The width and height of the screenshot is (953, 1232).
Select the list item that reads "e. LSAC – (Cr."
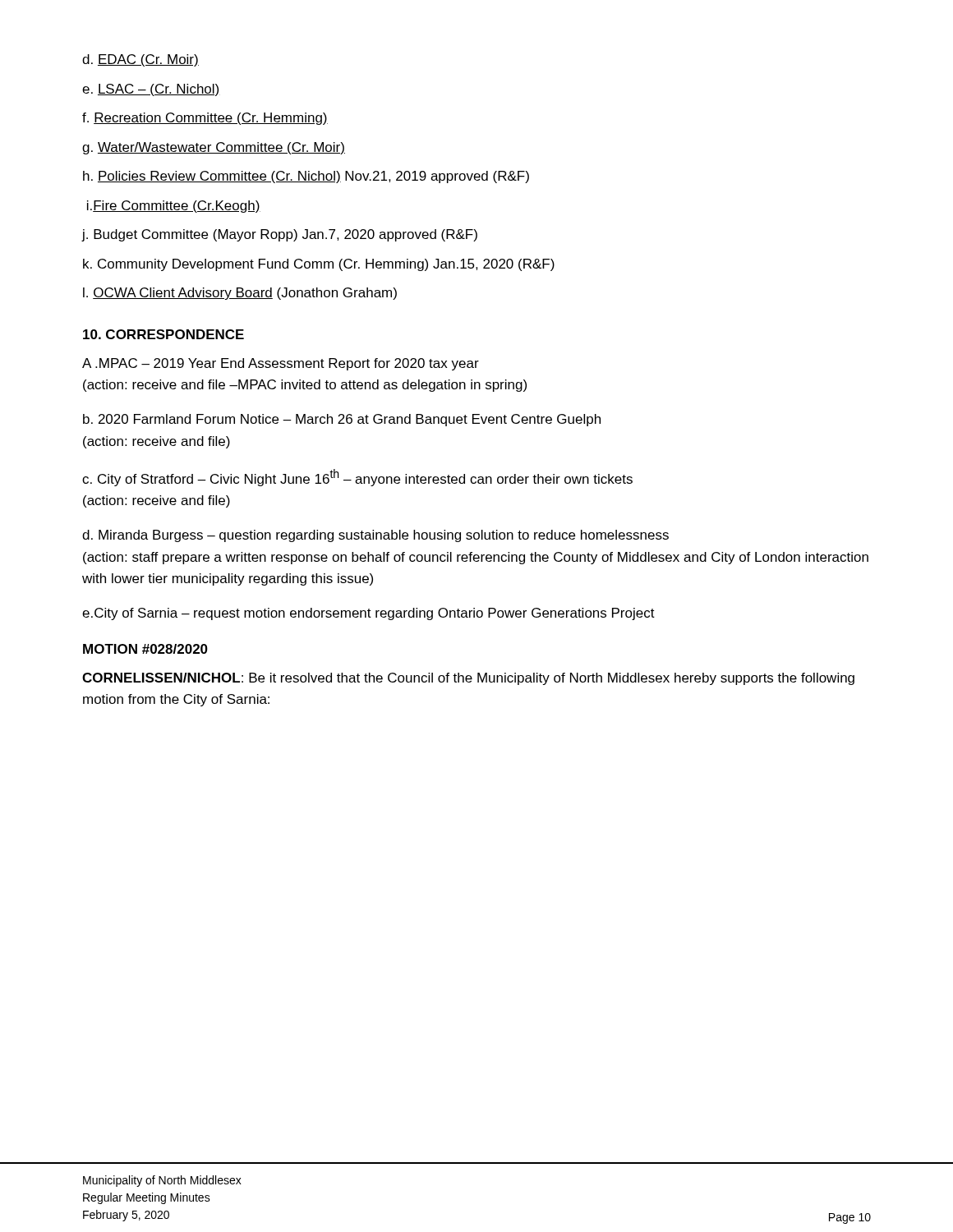click(x=151, y=89)
